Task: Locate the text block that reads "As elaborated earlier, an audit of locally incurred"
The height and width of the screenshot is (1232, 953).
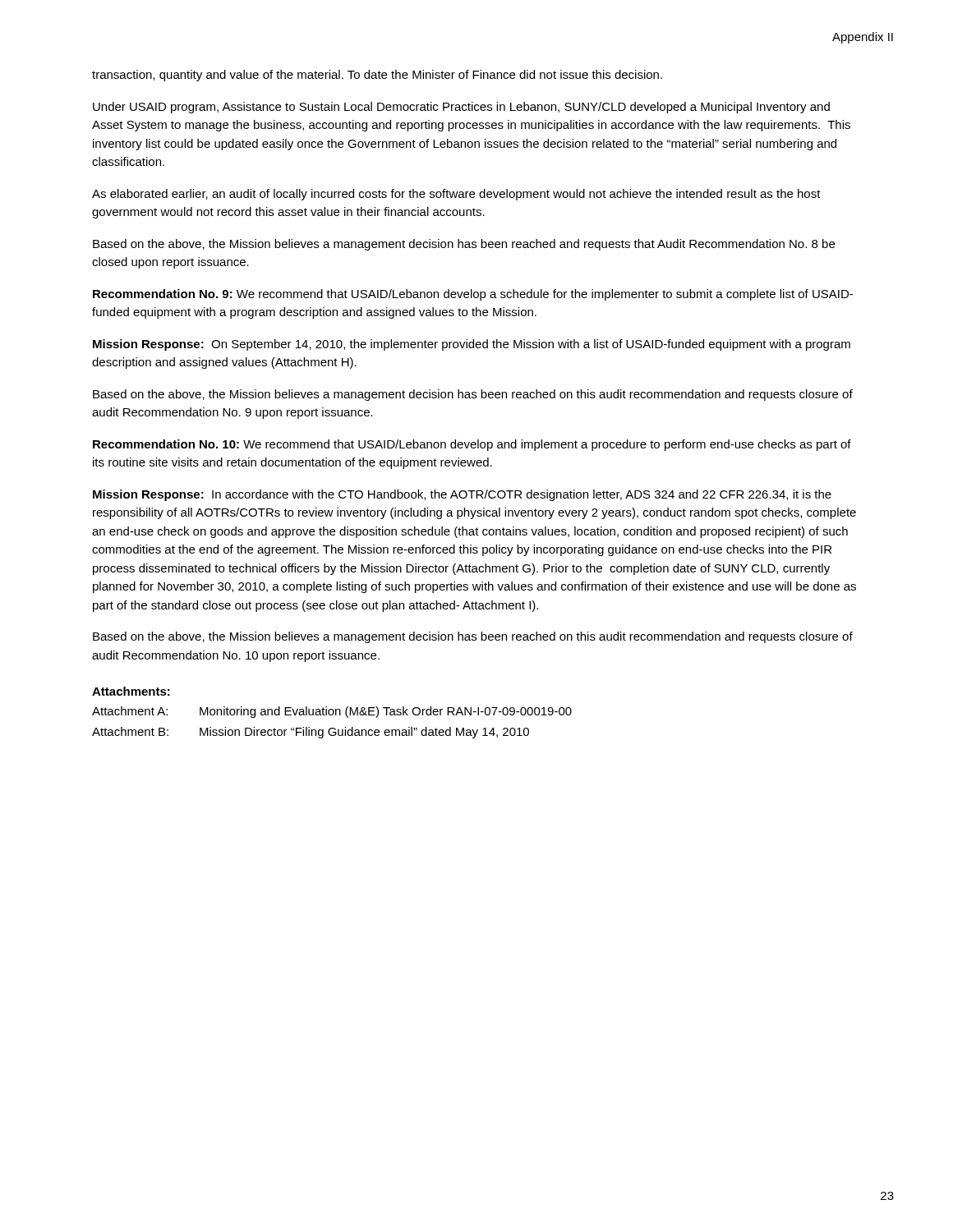Action: [x=456, y=202]
